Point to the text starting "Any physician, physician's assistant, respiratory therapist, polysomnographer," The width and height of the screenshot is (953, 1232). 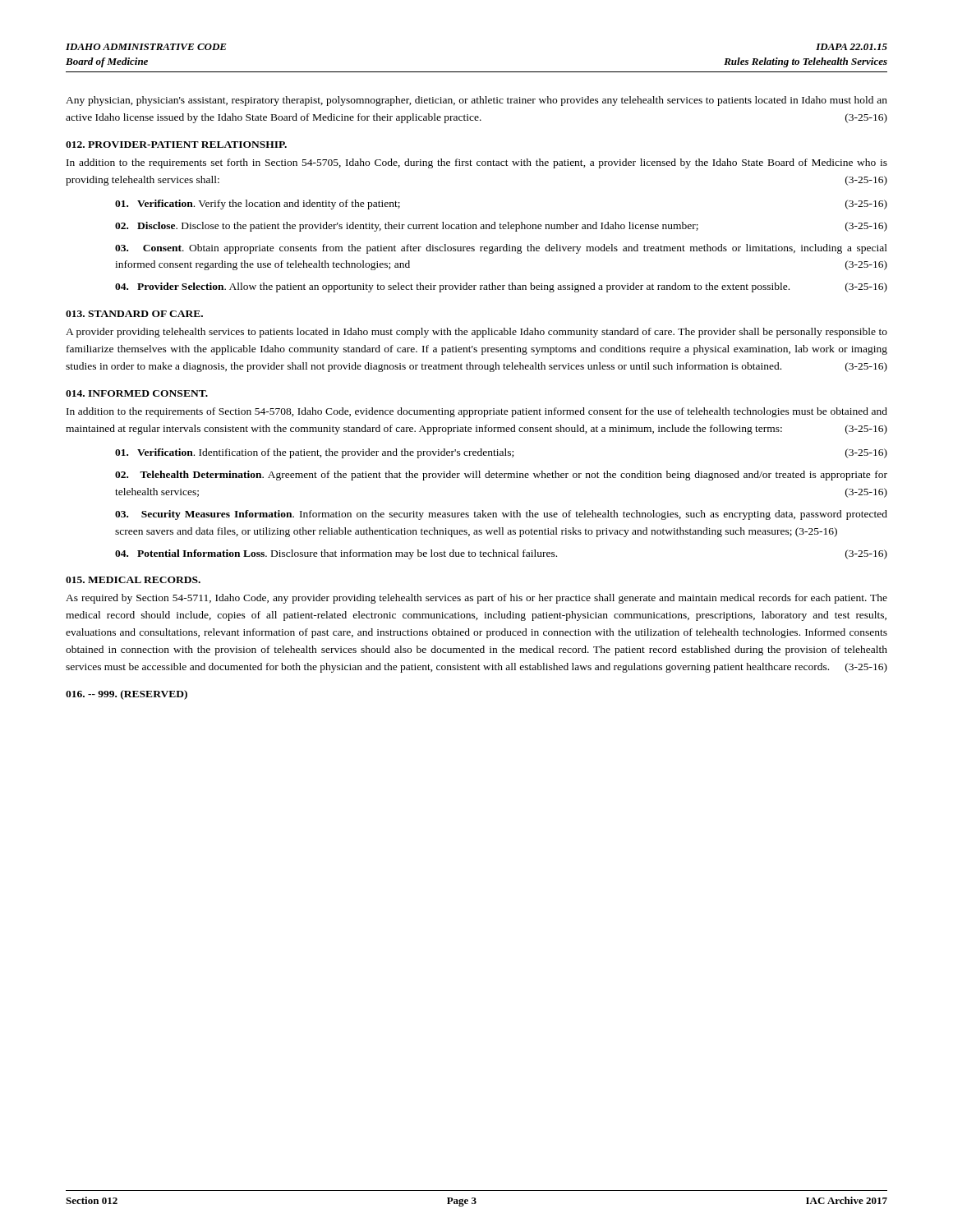[x=476, y=110]
